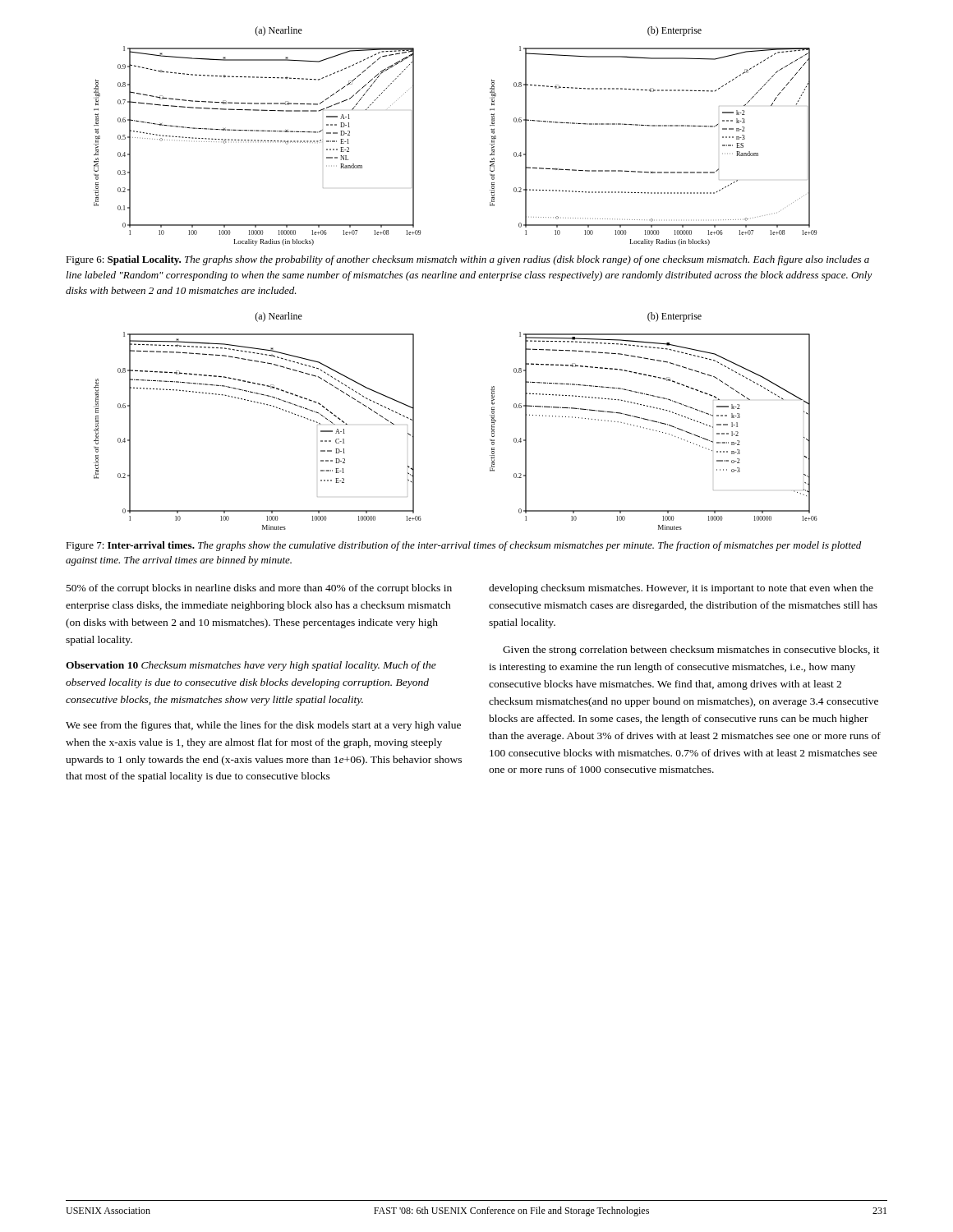This screenshot has width=953, height=1232.
Task: Click the passage that begins "Observation 10 Checksum"
Action: [251, 682]
